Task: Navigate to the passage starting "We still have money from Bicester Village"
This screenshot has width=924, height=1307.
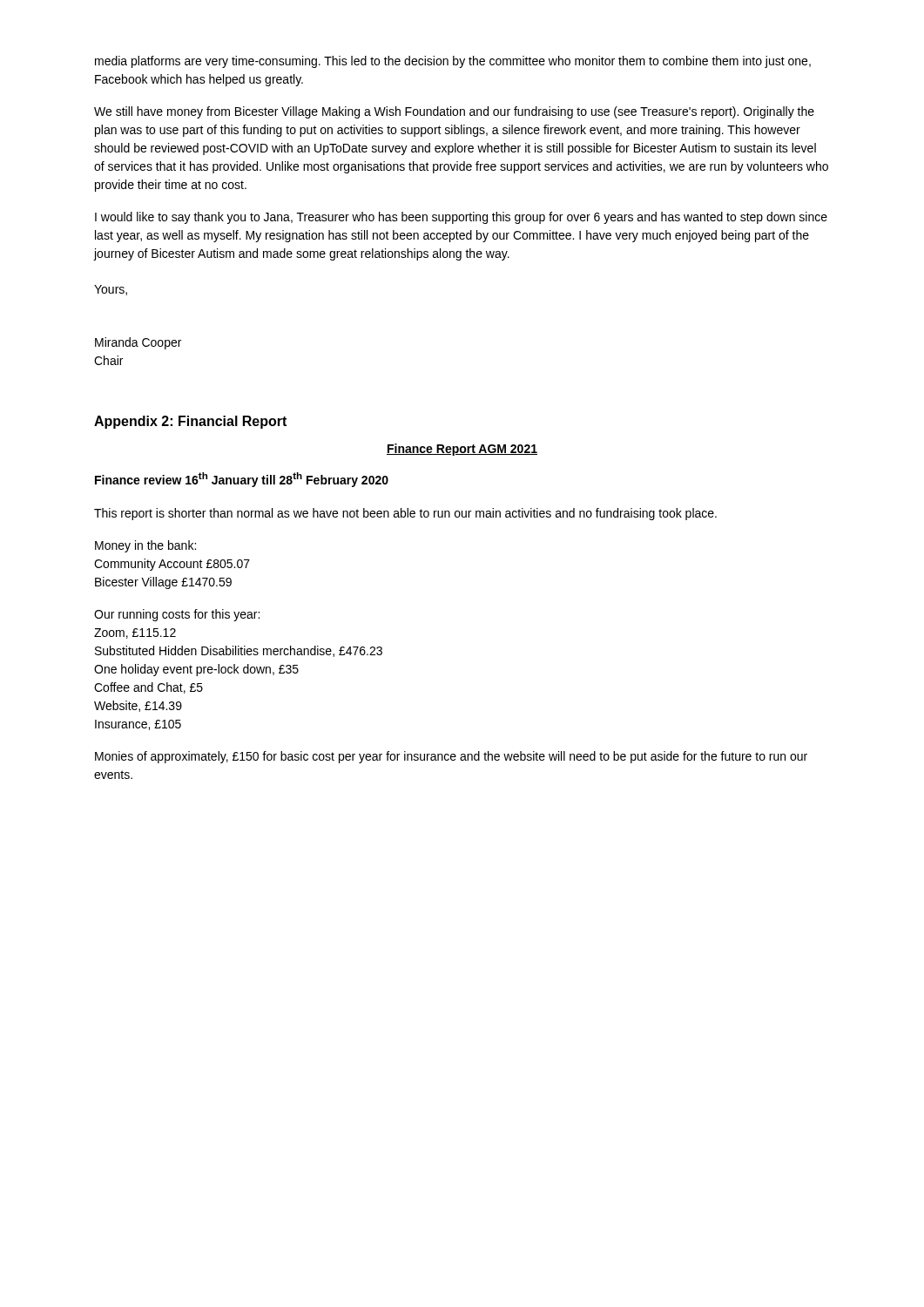Action: [461, 148]
